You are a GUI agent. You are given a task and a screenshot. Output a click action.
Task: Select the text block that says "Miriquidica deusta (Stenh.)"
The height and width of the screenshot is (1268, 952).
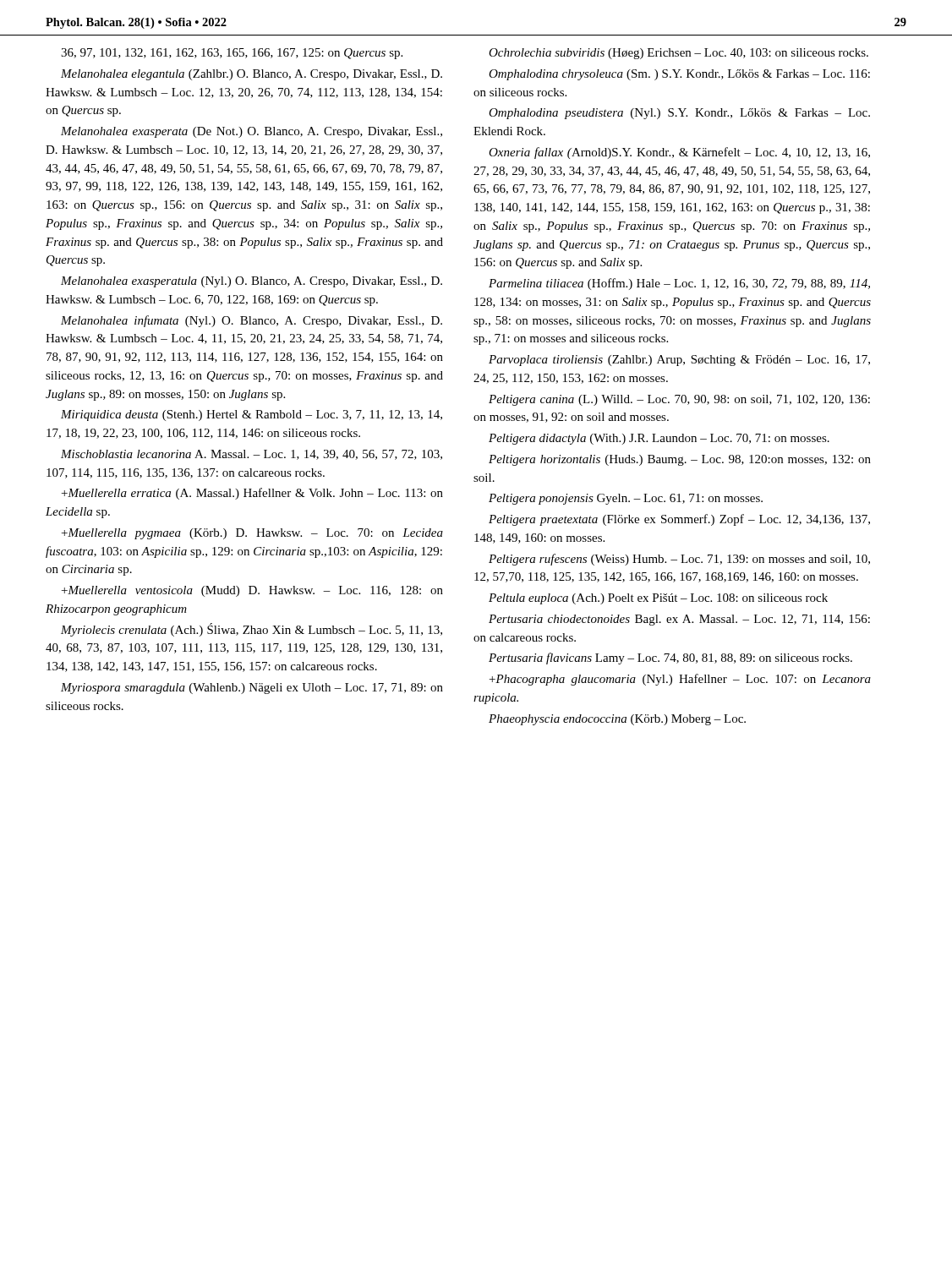tap(244, 424)
